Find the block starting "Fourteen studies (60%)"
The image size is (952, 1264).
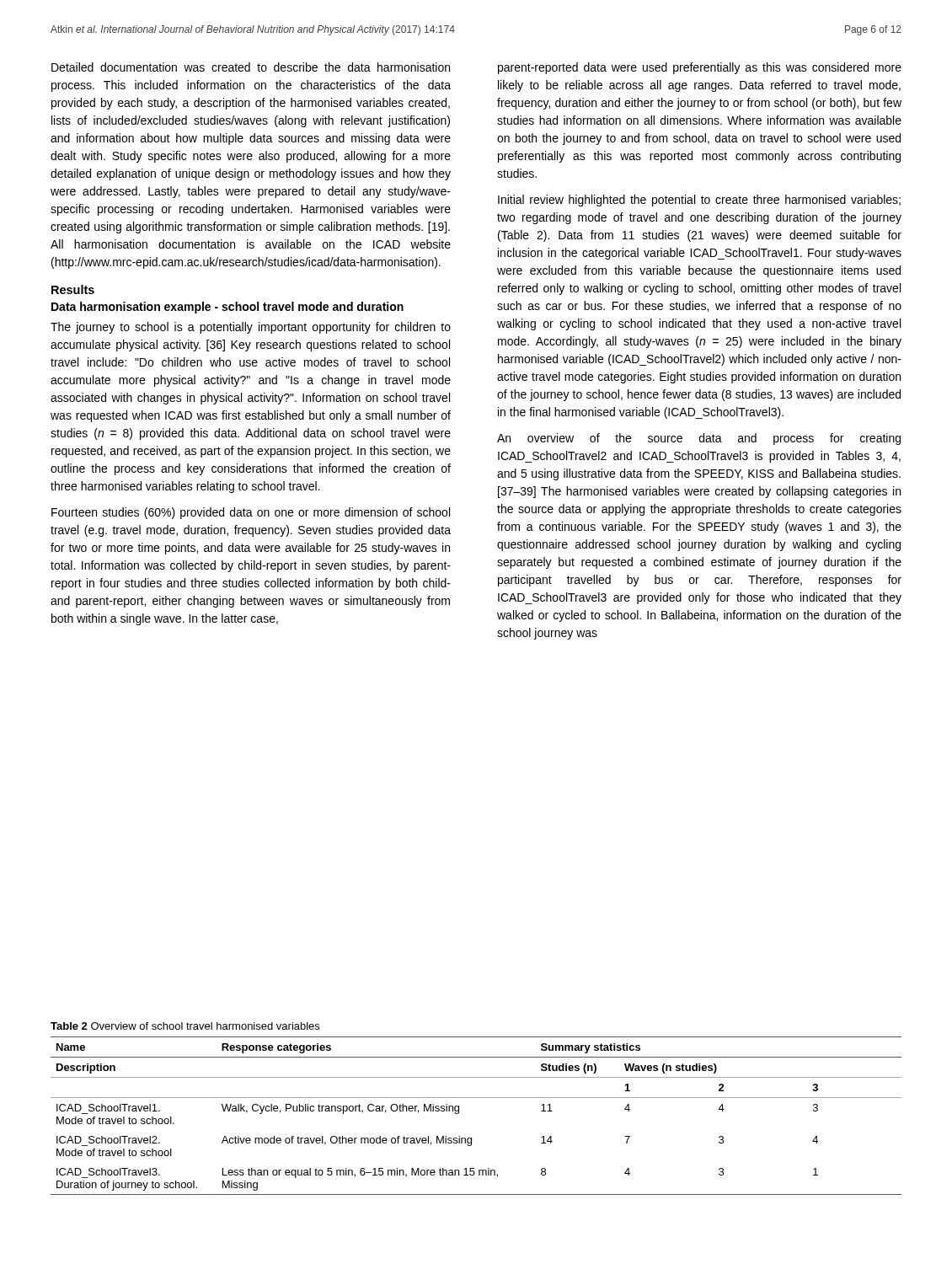251,566
